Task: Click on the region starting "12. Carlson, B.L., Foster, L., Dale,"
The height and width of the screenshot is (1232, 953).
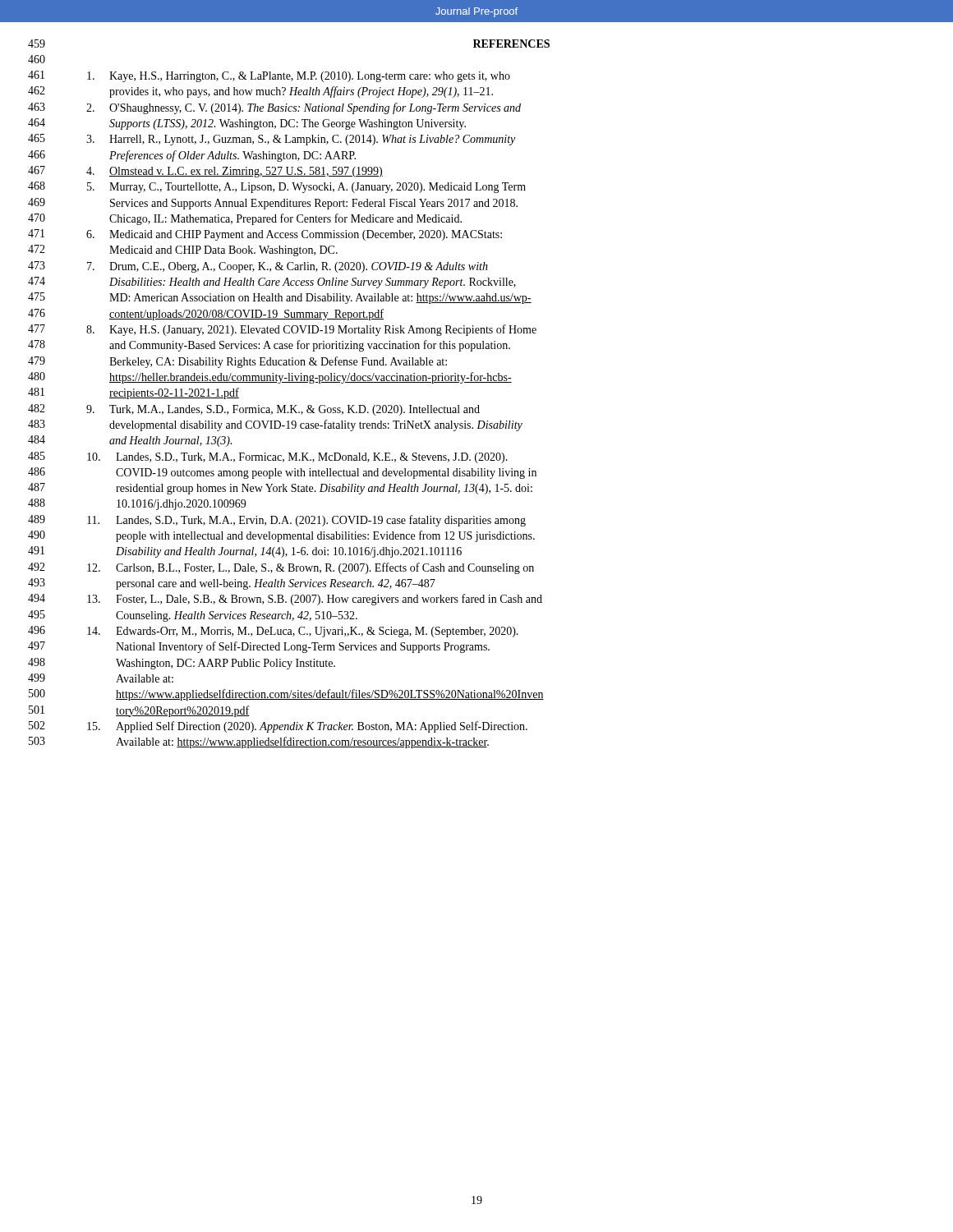Action: 310,568
